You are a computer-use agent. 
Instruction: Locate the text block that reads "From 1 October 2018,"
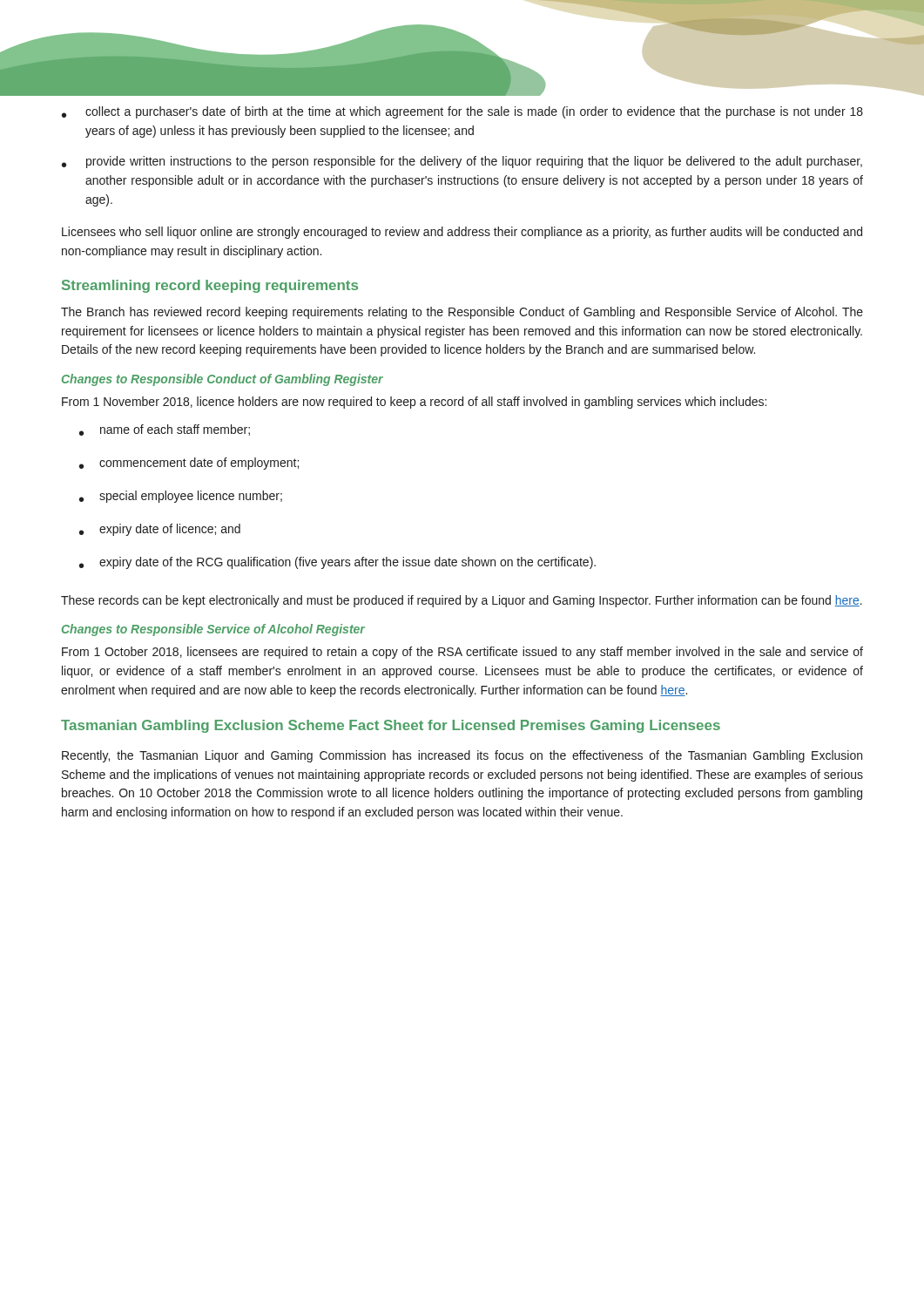coord(462,671)
